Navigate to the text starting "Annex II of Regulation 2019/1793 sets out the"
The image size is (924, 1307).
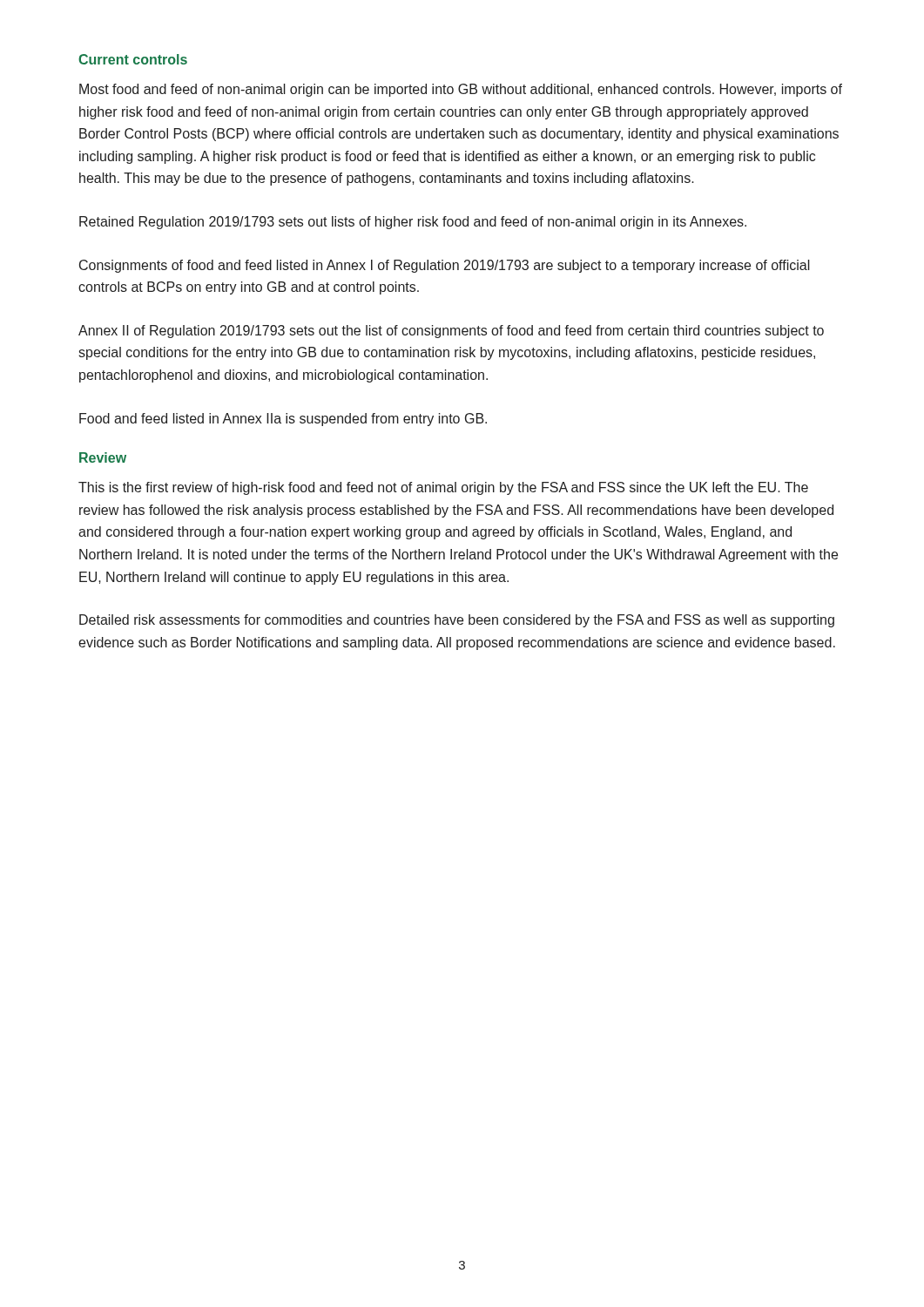click(451, 353)
